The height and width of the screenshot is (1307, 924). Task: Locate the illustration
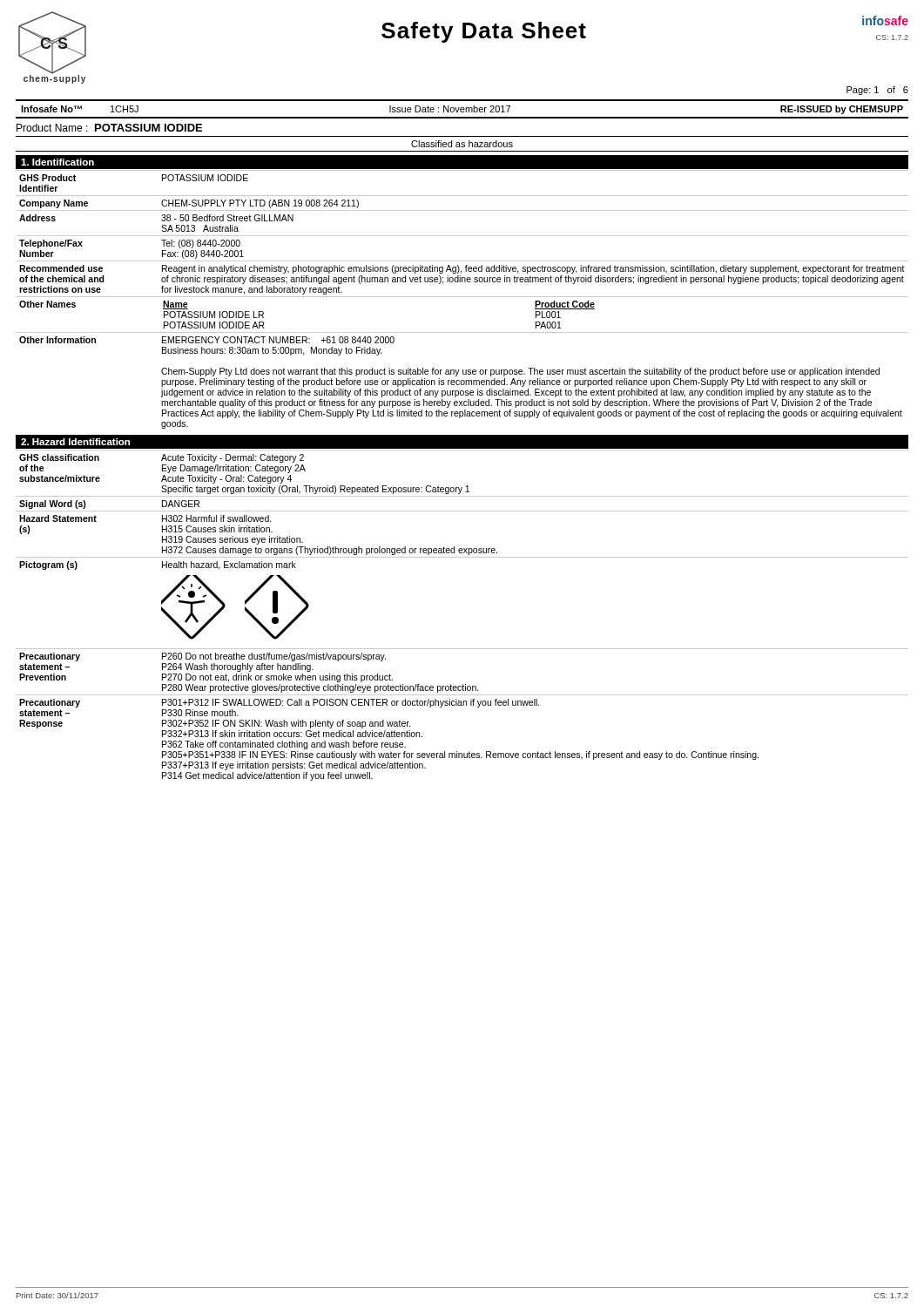click(238, 610)
